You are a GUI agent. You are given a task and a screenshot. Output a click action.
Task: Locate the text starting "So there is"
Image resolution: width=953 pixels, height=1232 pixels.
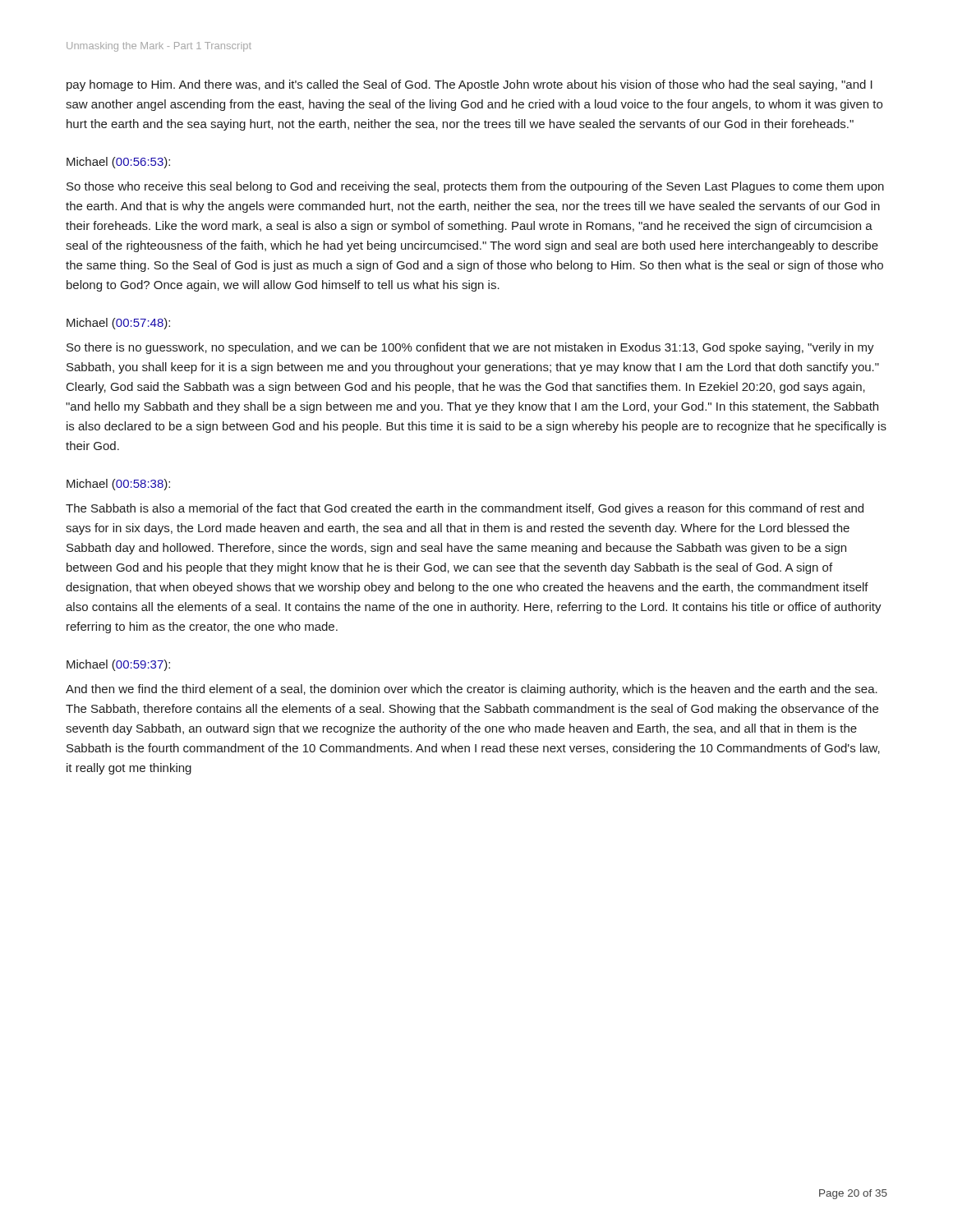coord(476,397)
